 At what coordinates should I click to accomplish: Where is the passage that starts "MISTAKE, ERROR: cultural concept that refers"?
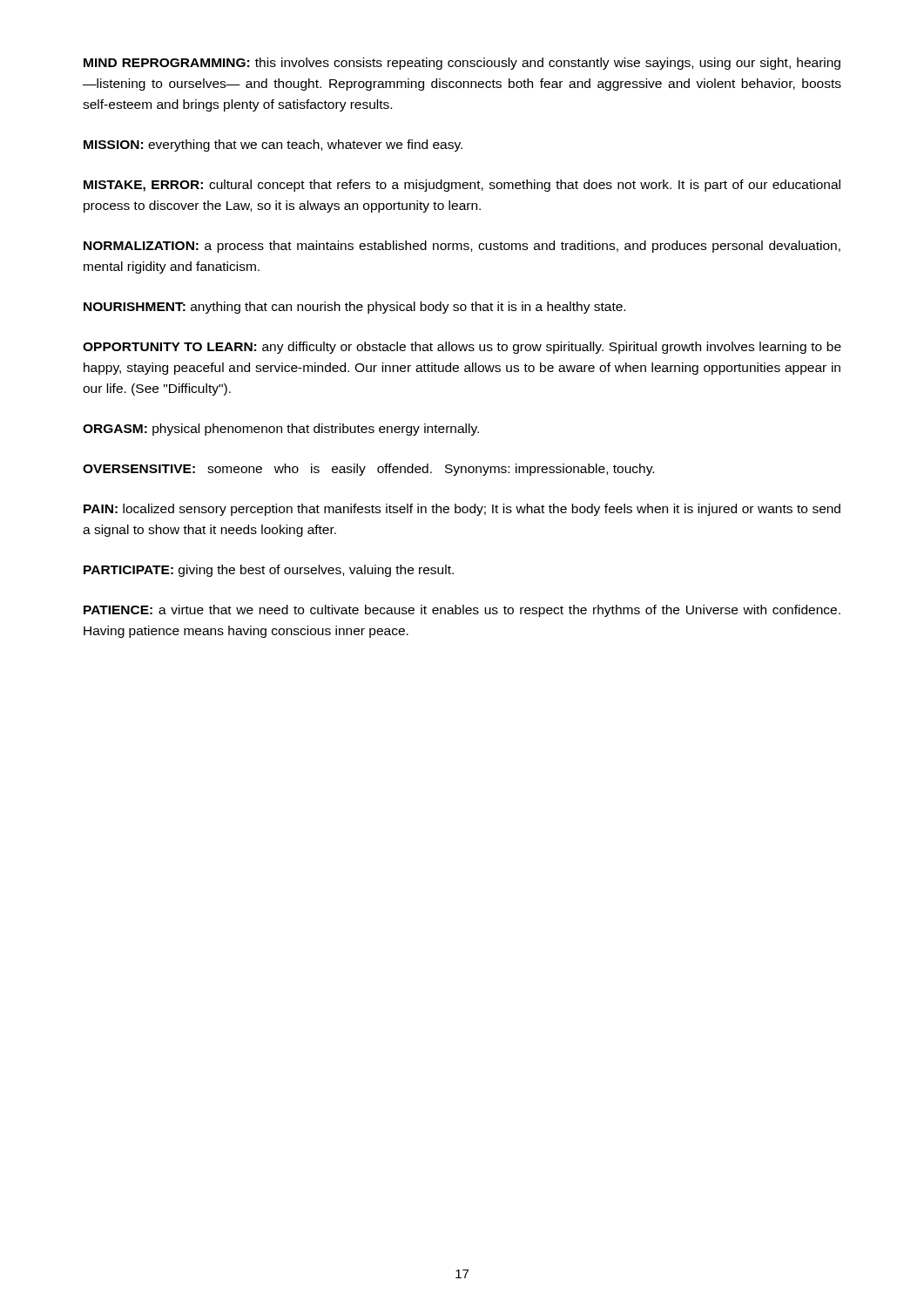click(x=462, y=195)
